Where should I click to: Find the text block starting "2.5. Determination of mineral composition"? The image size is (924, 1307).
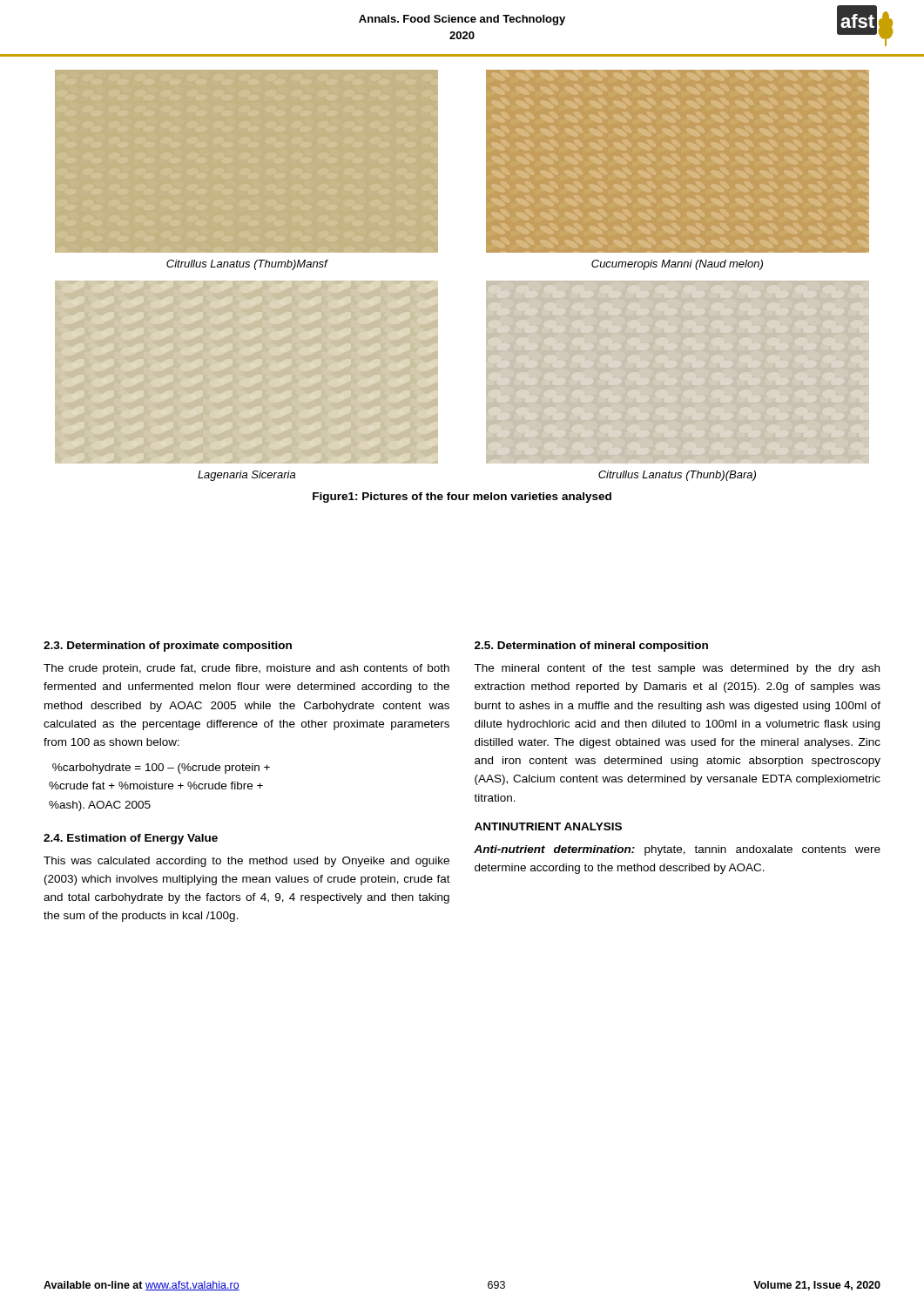pos(591,645)
